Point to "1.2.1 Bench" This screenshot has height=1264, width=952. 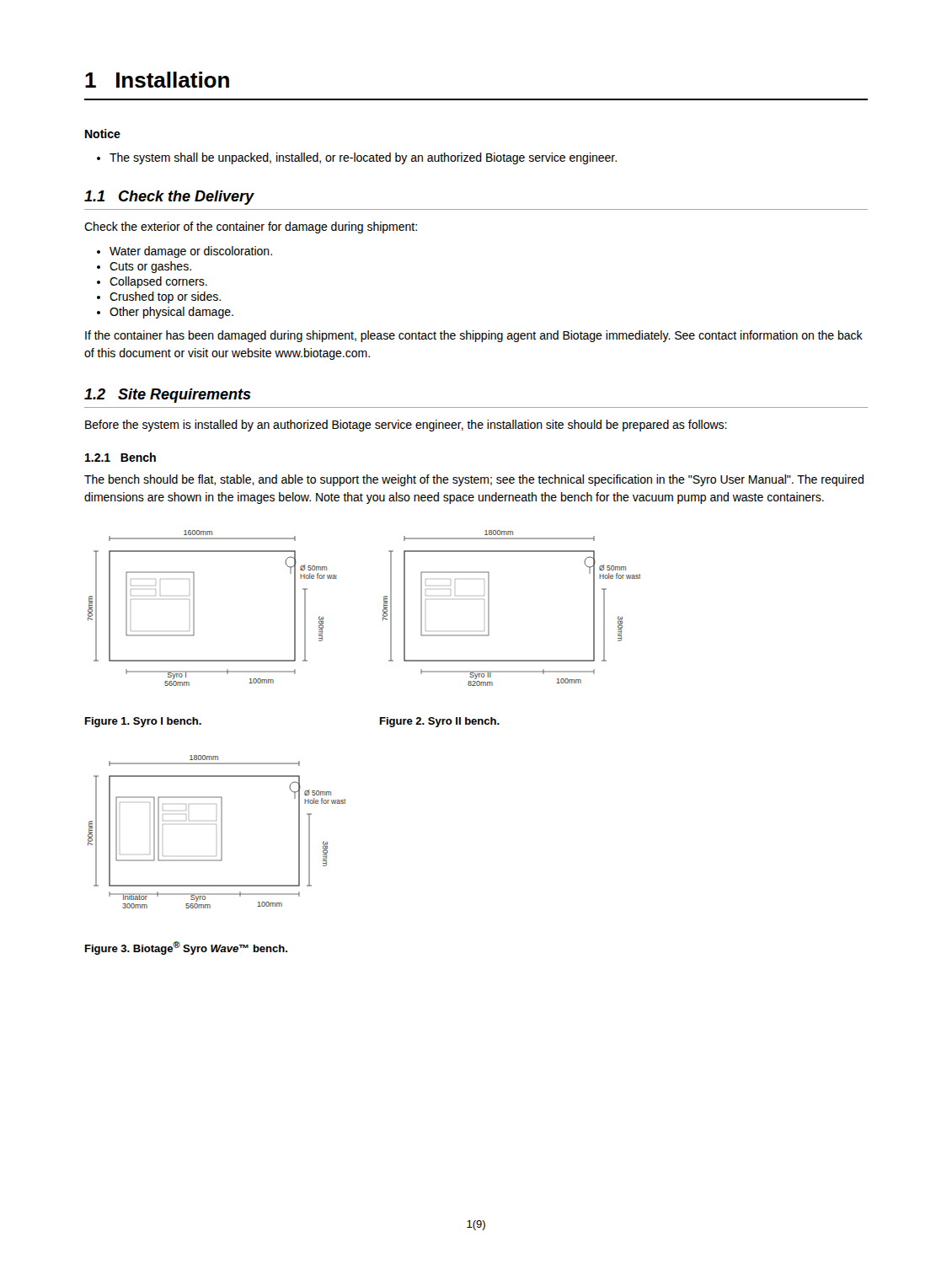pos(120,457)
